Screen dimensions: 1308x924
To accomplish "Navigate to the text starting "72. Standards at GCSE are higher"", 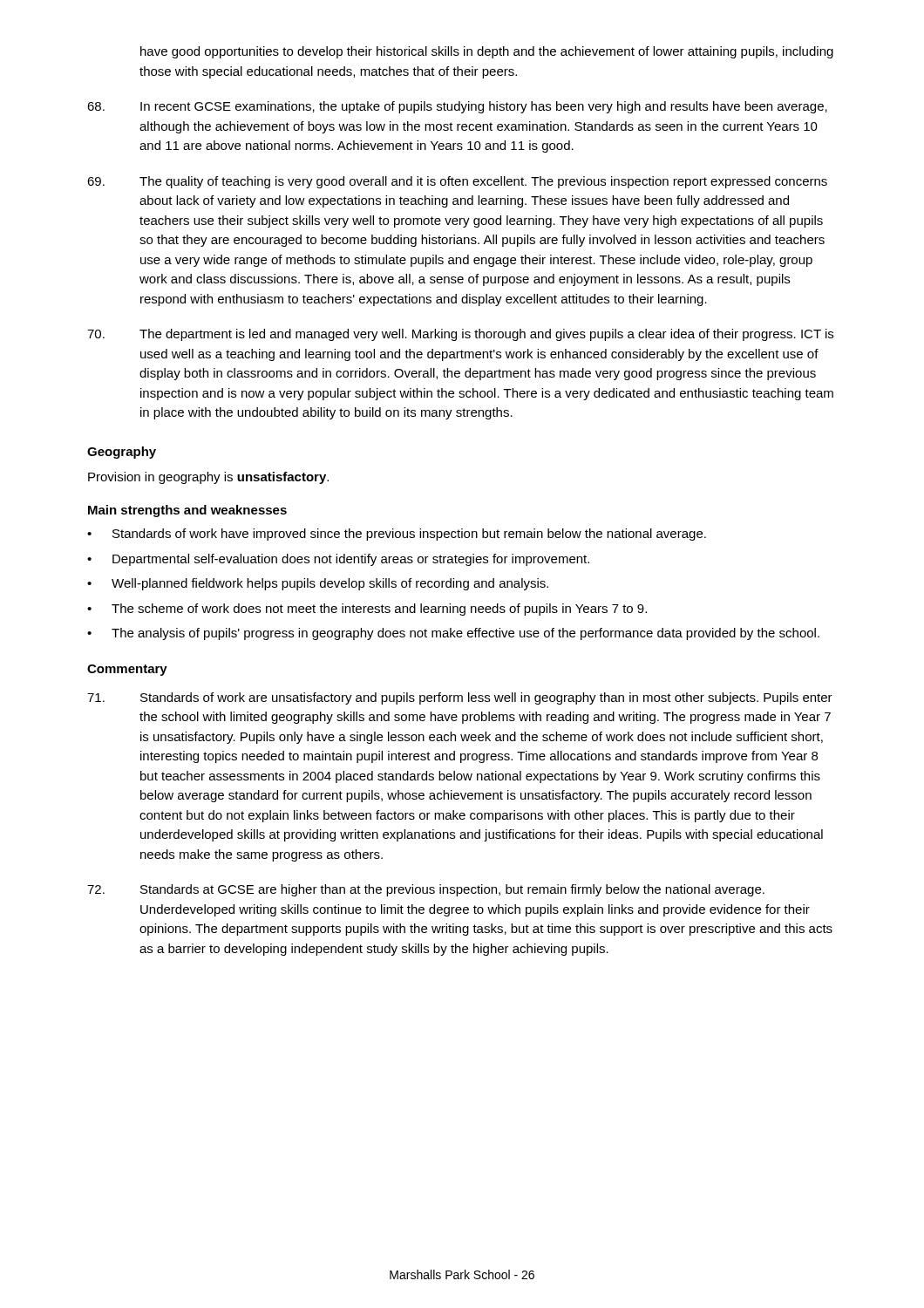I will 462,919.
